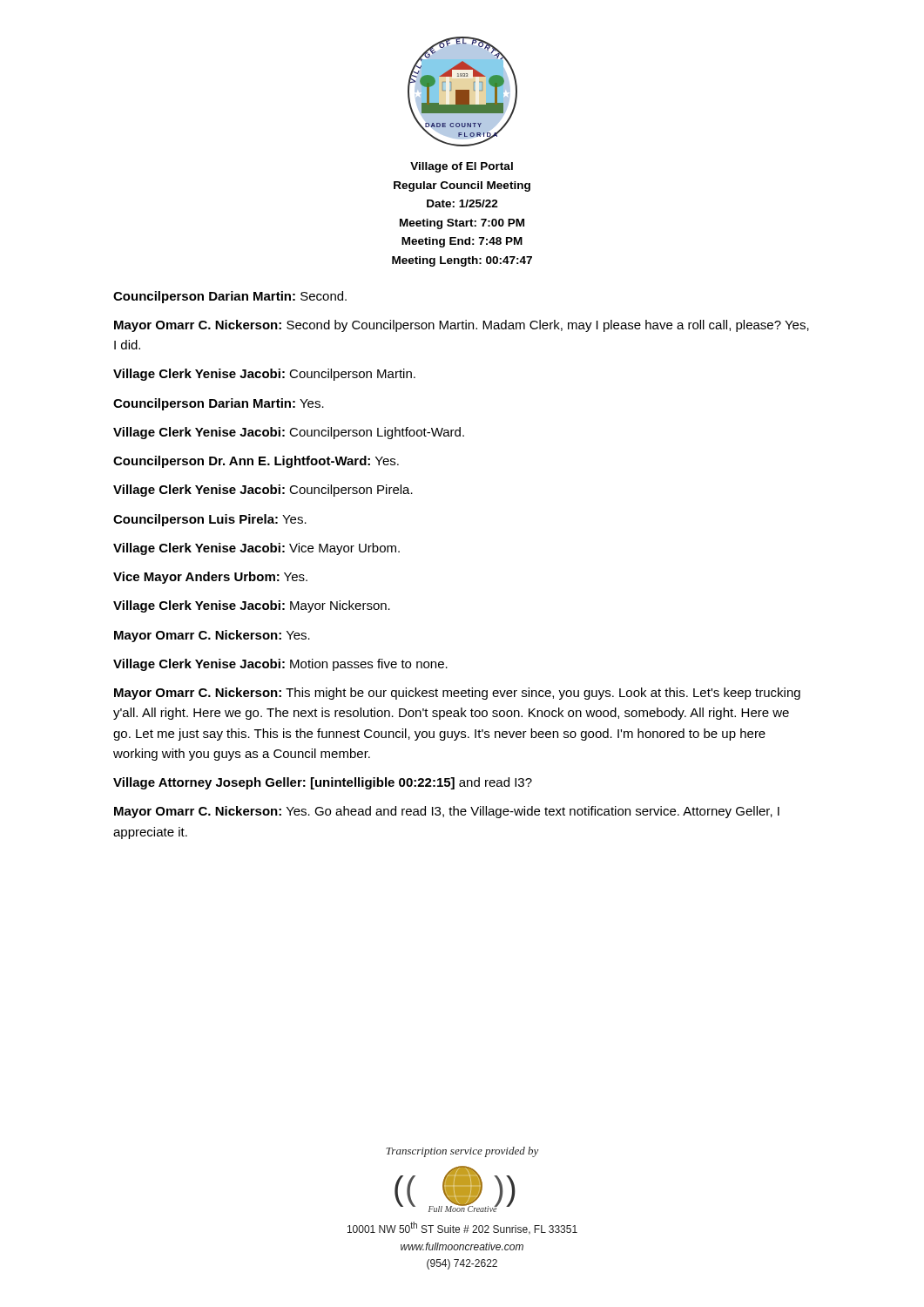This screenshot has width=924, height=1307.
Task: Select the element starting "Village Clerk Yenise Jacobi: Vice Mayor Urbom."
Action: coord(257,547)
